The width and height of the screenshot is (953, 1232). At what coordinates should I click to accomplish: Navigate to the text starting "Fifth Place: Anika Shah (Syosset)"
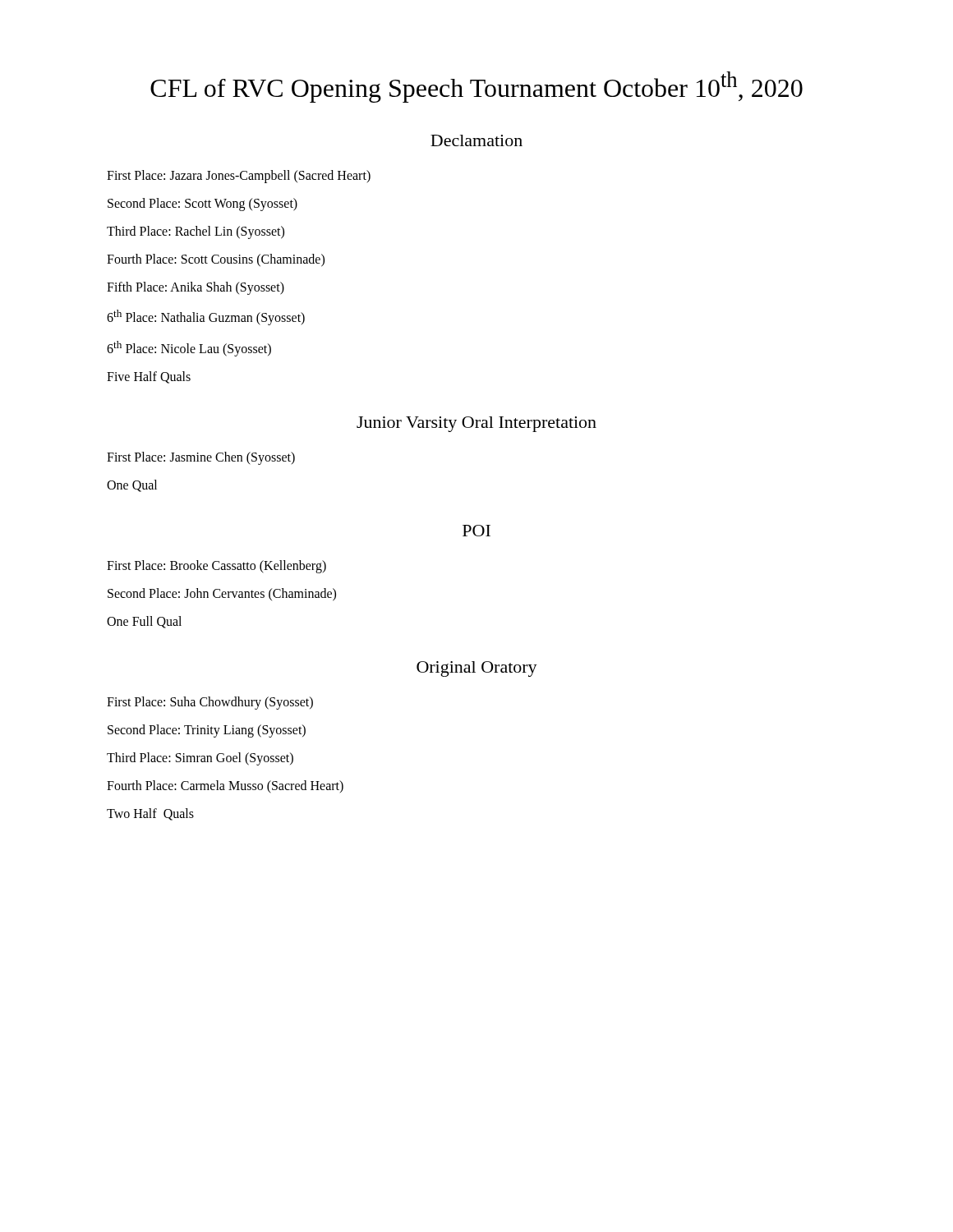196,287
